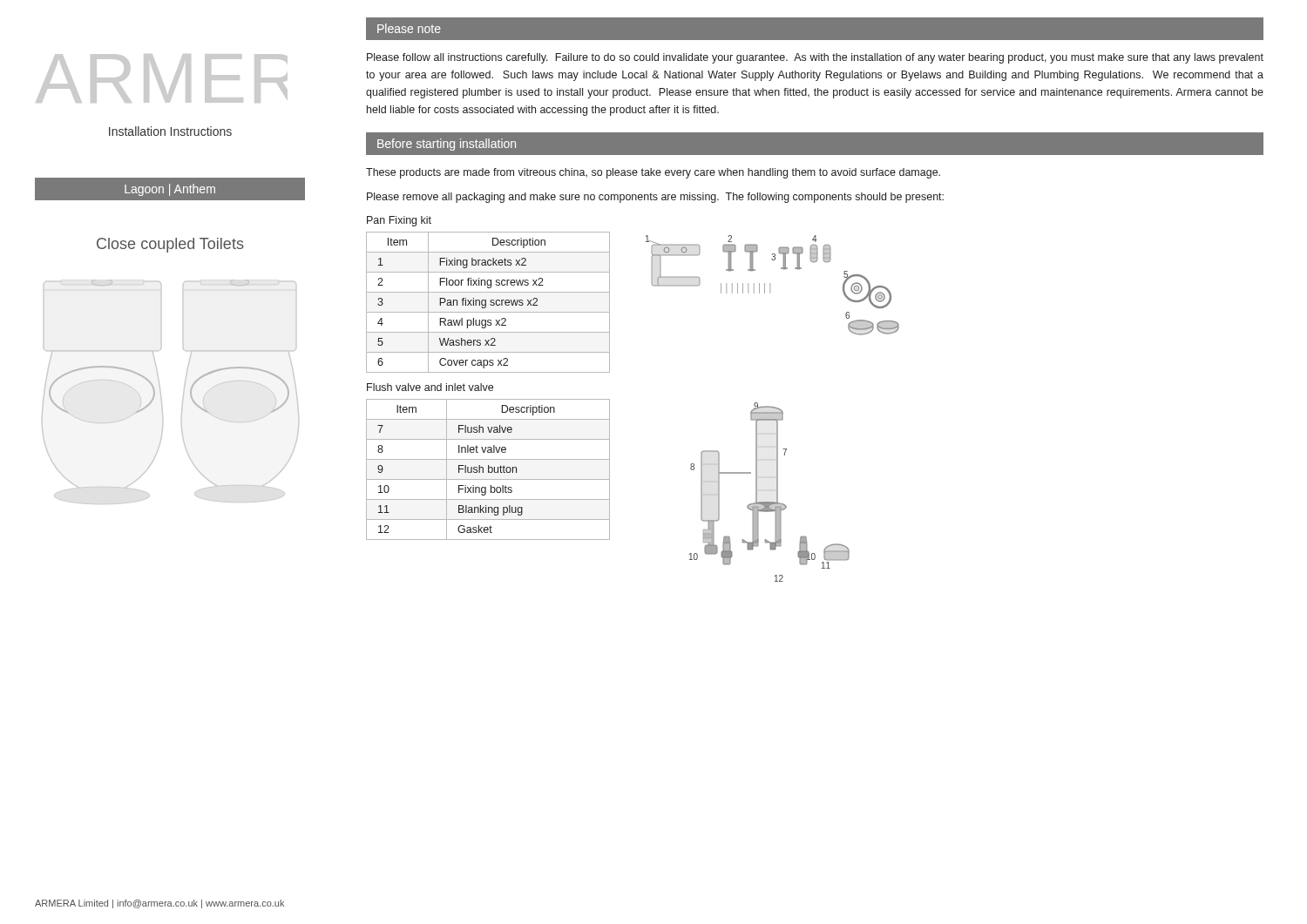Viewport: 1307px width, 924px height.
Task: Point to "Before starting installation"
Action: coord(447,144)
